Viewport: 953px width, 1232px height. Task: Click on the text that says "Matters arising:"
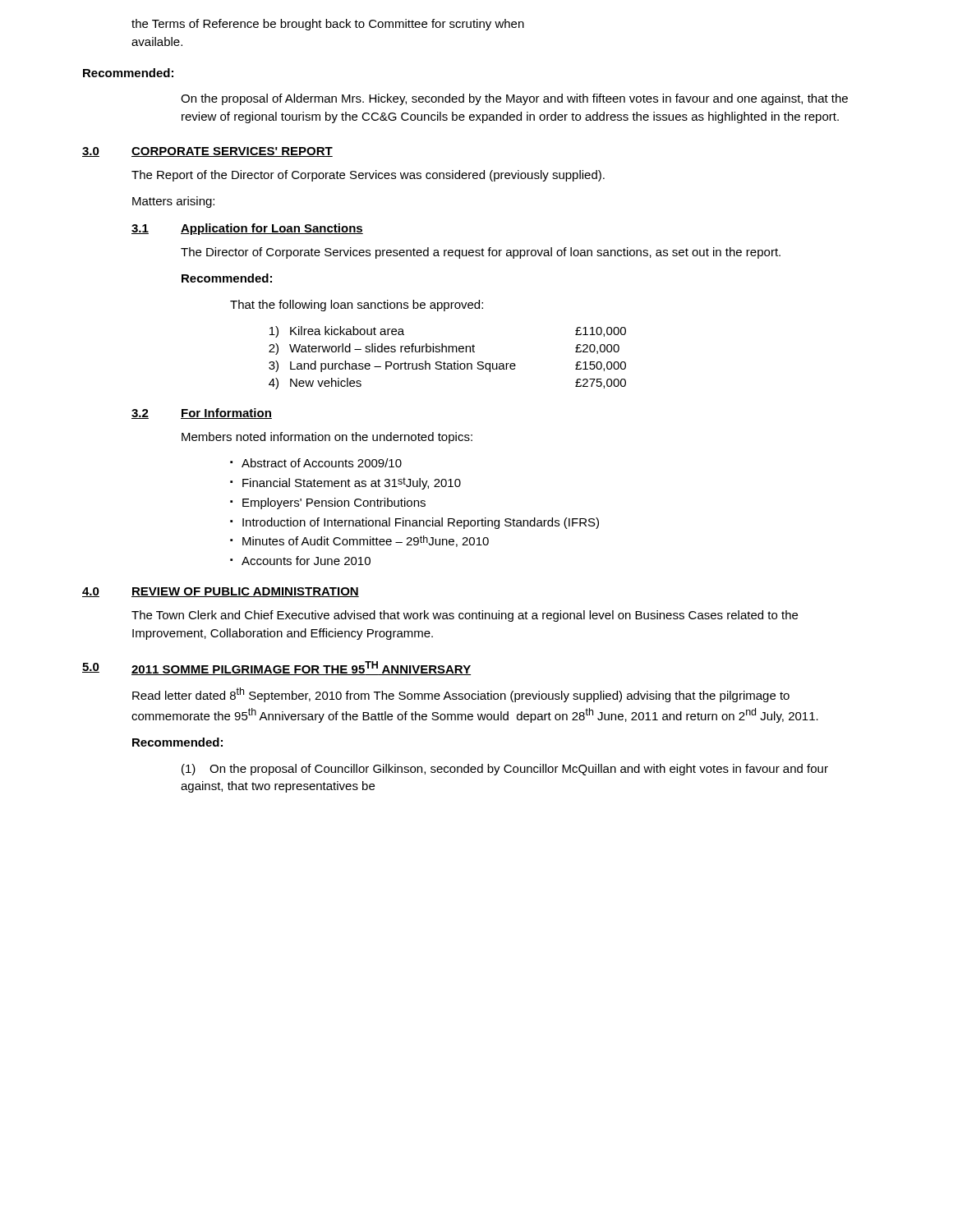pos(173,202)
